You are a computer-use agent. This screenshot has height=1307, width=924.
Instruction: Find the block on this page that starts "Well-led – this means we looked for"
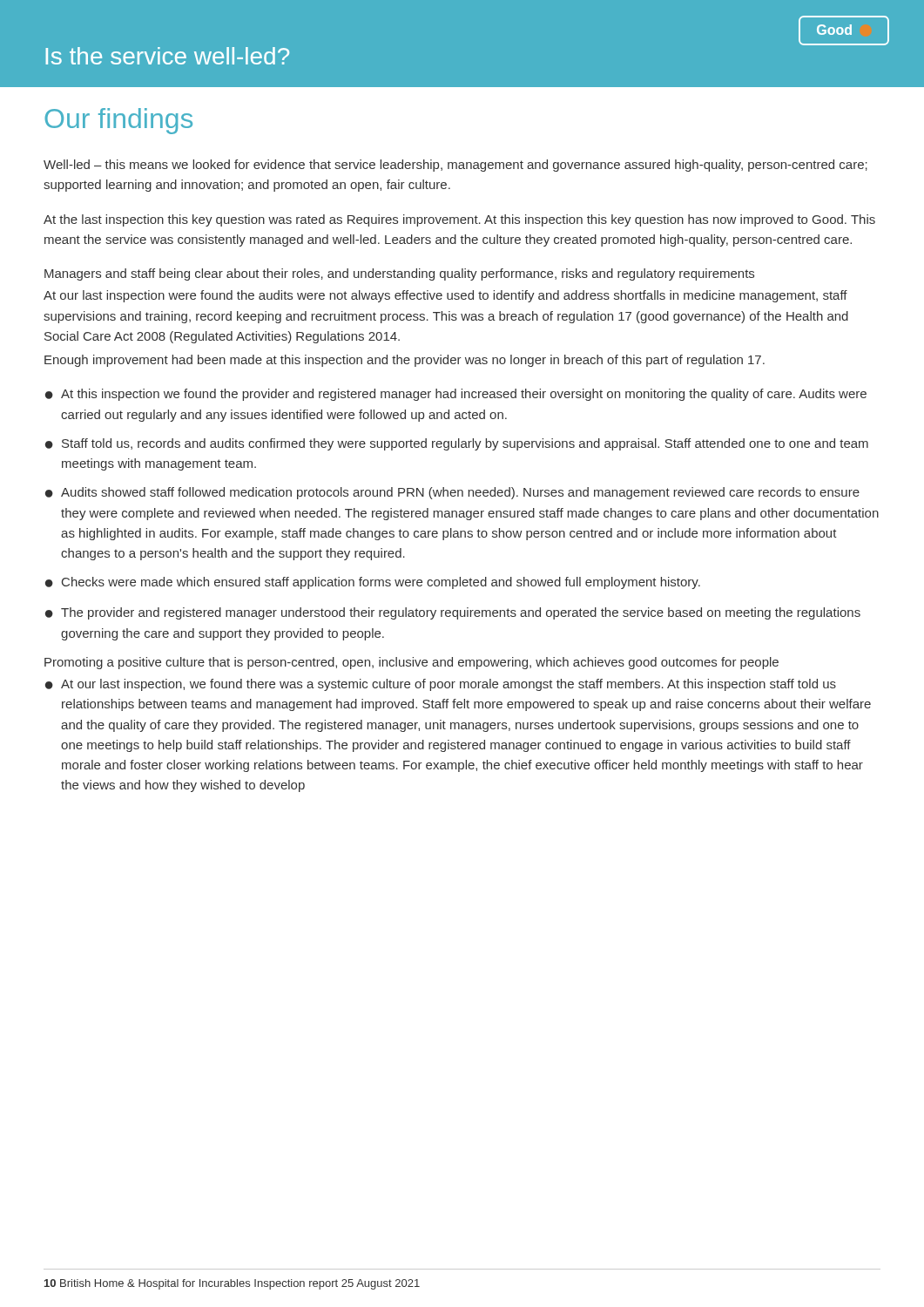tap(462, 174)
